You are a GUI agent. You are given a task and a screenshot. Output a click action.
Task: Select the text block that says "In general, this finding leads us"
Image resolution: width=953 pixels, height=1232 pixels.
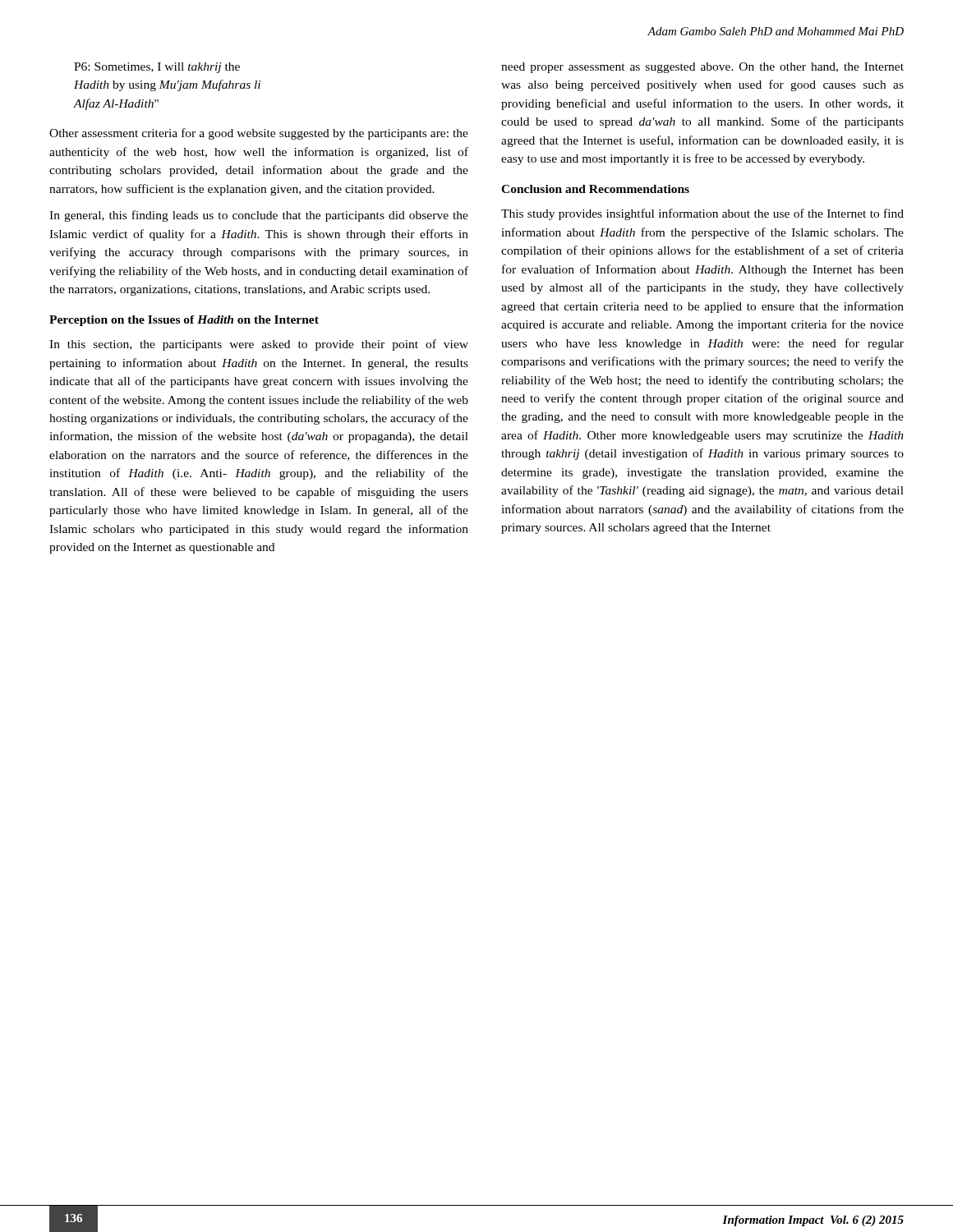pos(259,252)
